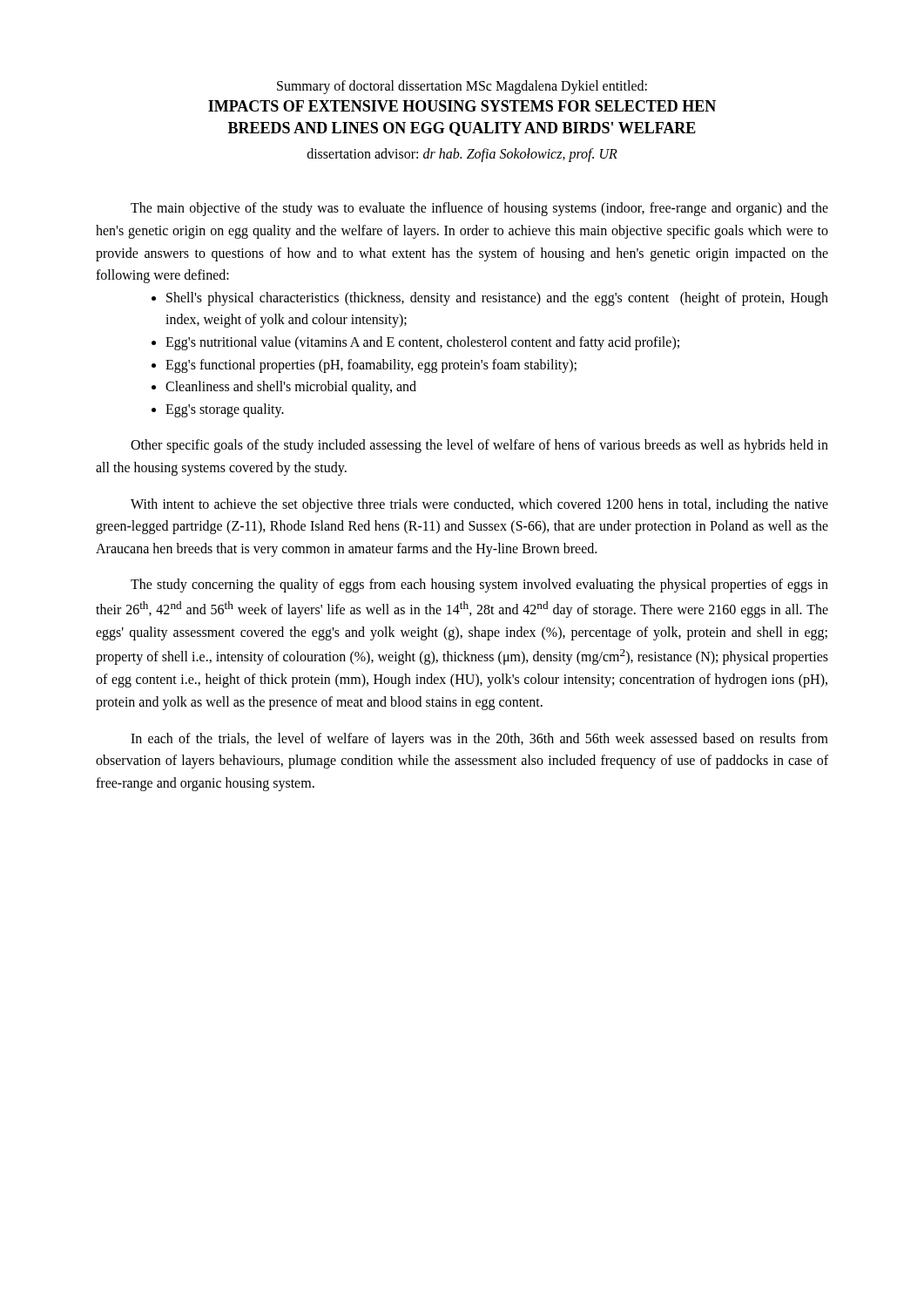Select the text block that reads "In each of the trials, the level of"
Screen dimensions: 1307x924
[462, 760]
